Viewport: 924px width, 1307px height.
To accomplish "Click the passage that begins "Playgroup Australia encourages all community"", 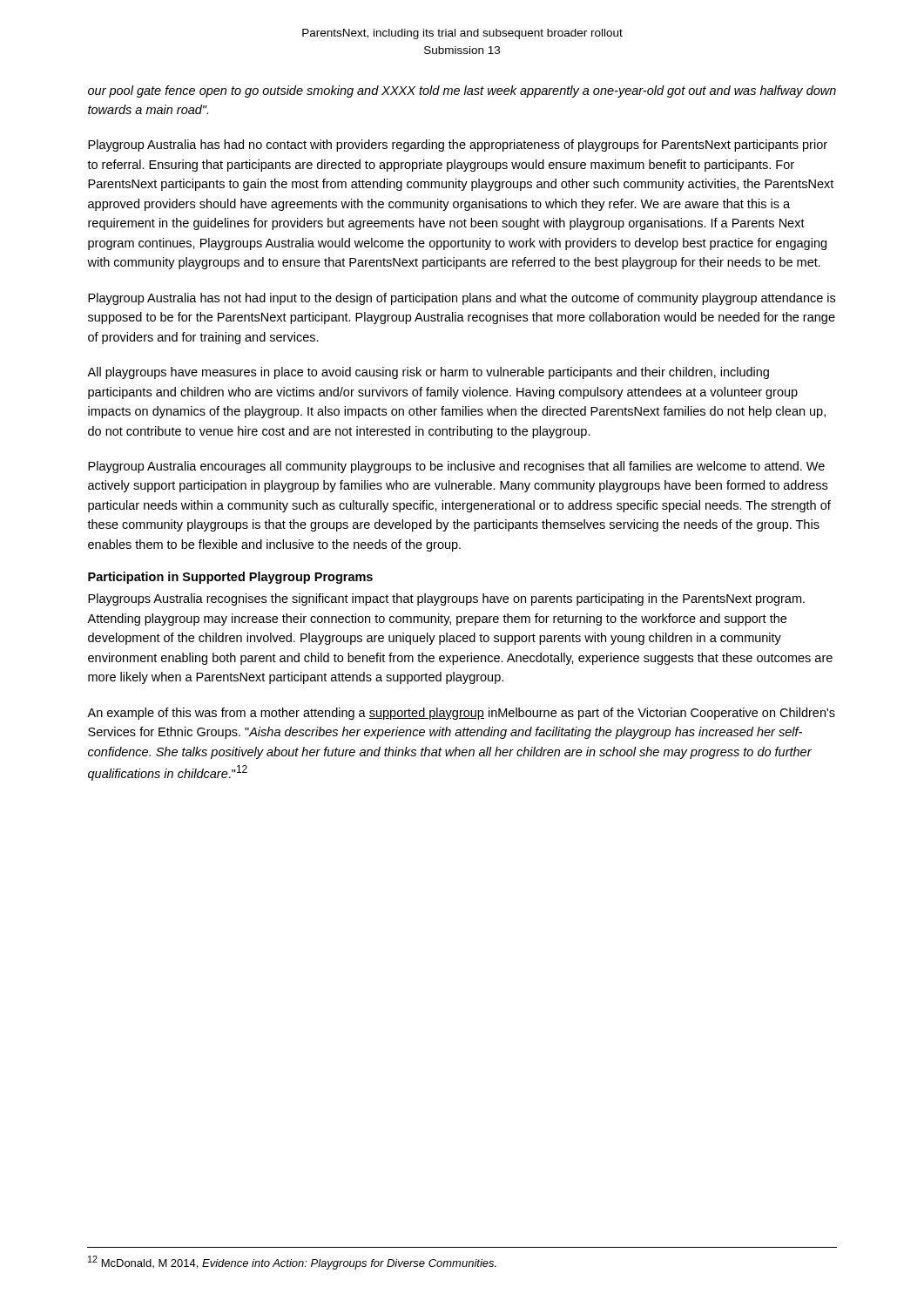I will pos(459,505).
